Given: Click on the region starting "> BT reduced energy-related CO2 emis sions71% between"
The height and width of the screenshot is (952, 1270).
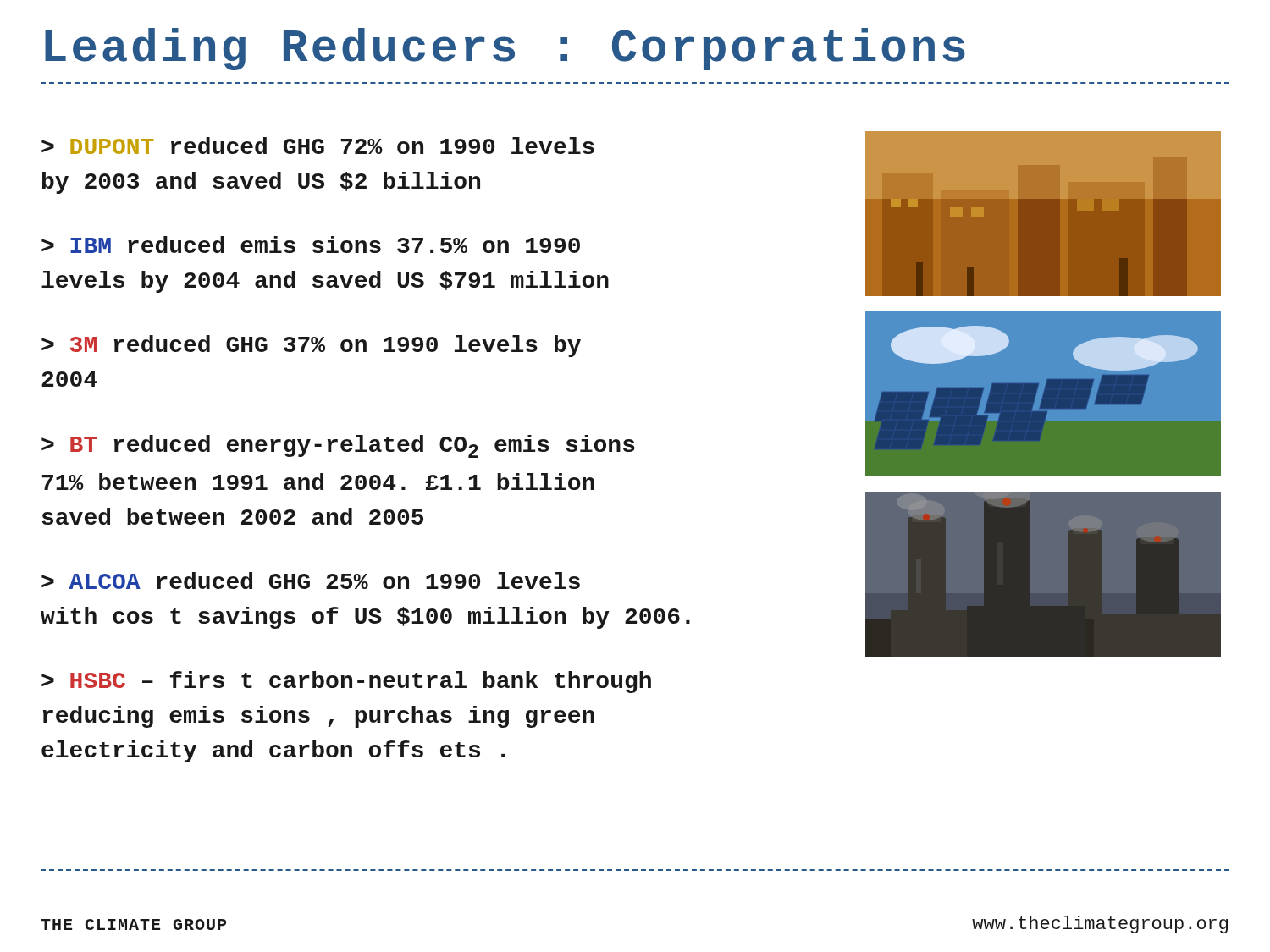Looking at the screenshot, I should point(388,482).
